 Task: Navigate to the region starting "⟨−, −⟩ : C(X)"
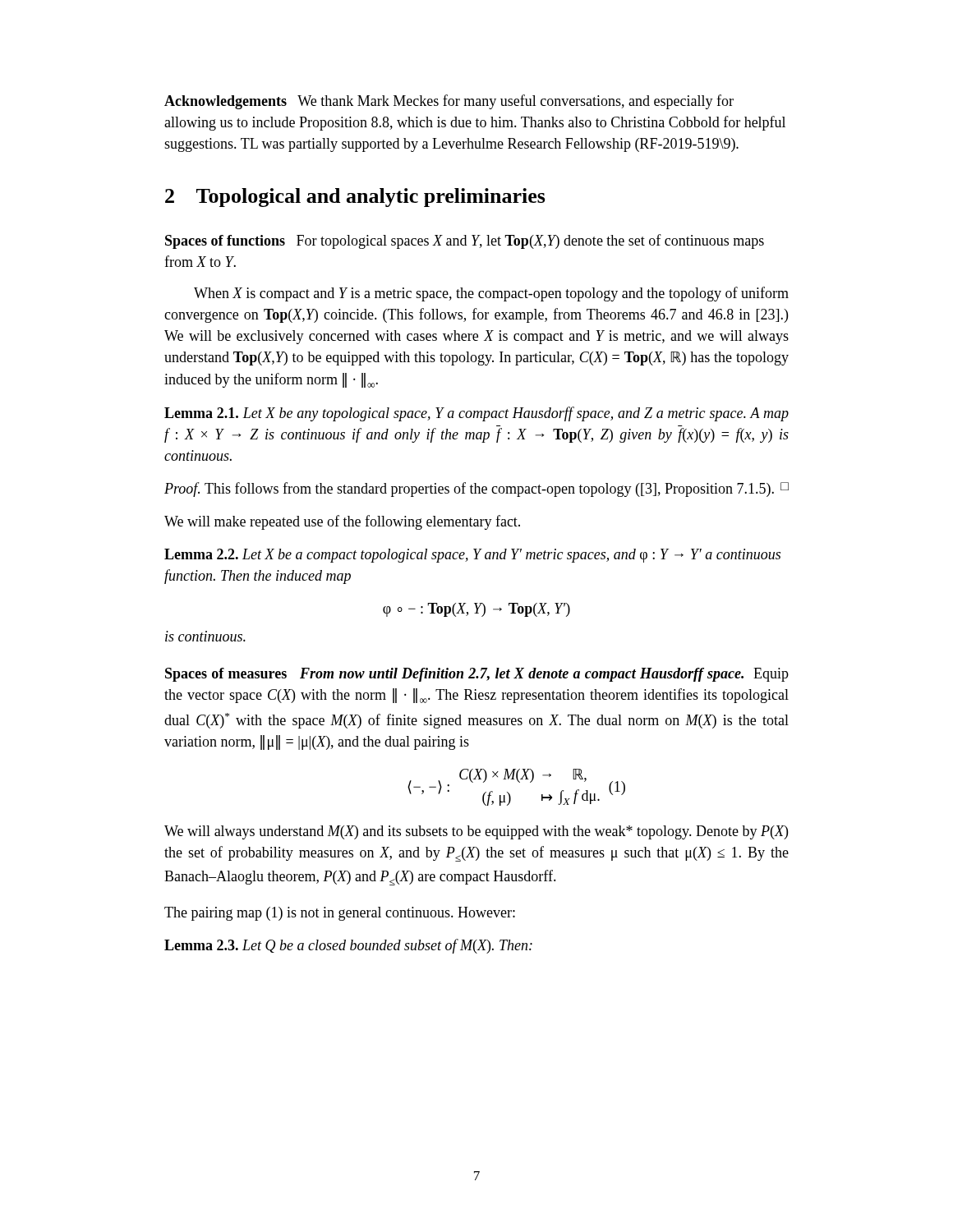coord(476,787)
